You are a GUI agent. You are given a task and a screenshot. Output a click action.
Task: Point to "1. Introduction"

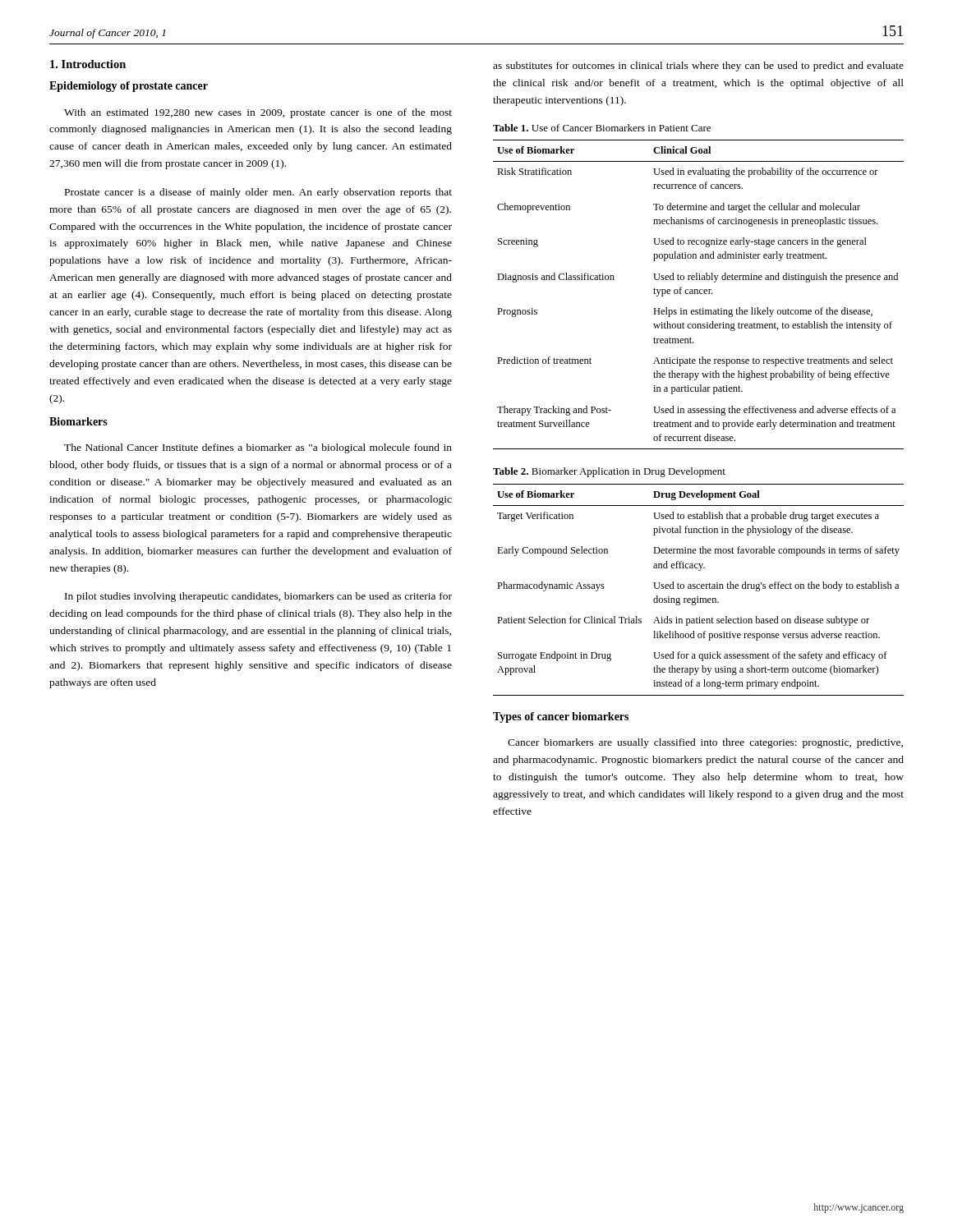point(88,64)
